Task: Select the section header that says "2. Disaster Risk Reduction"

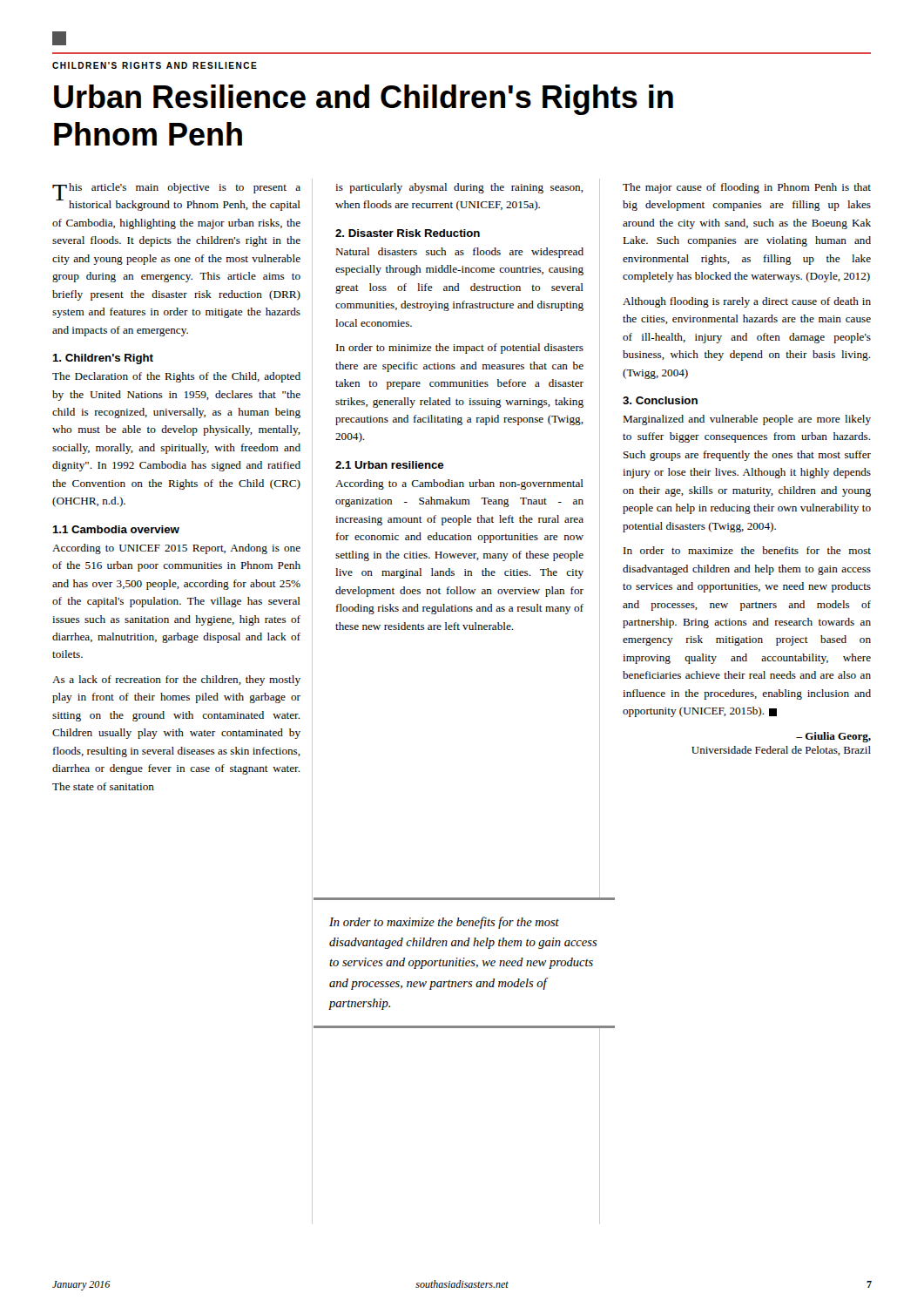Action: [x=408, y=233]
